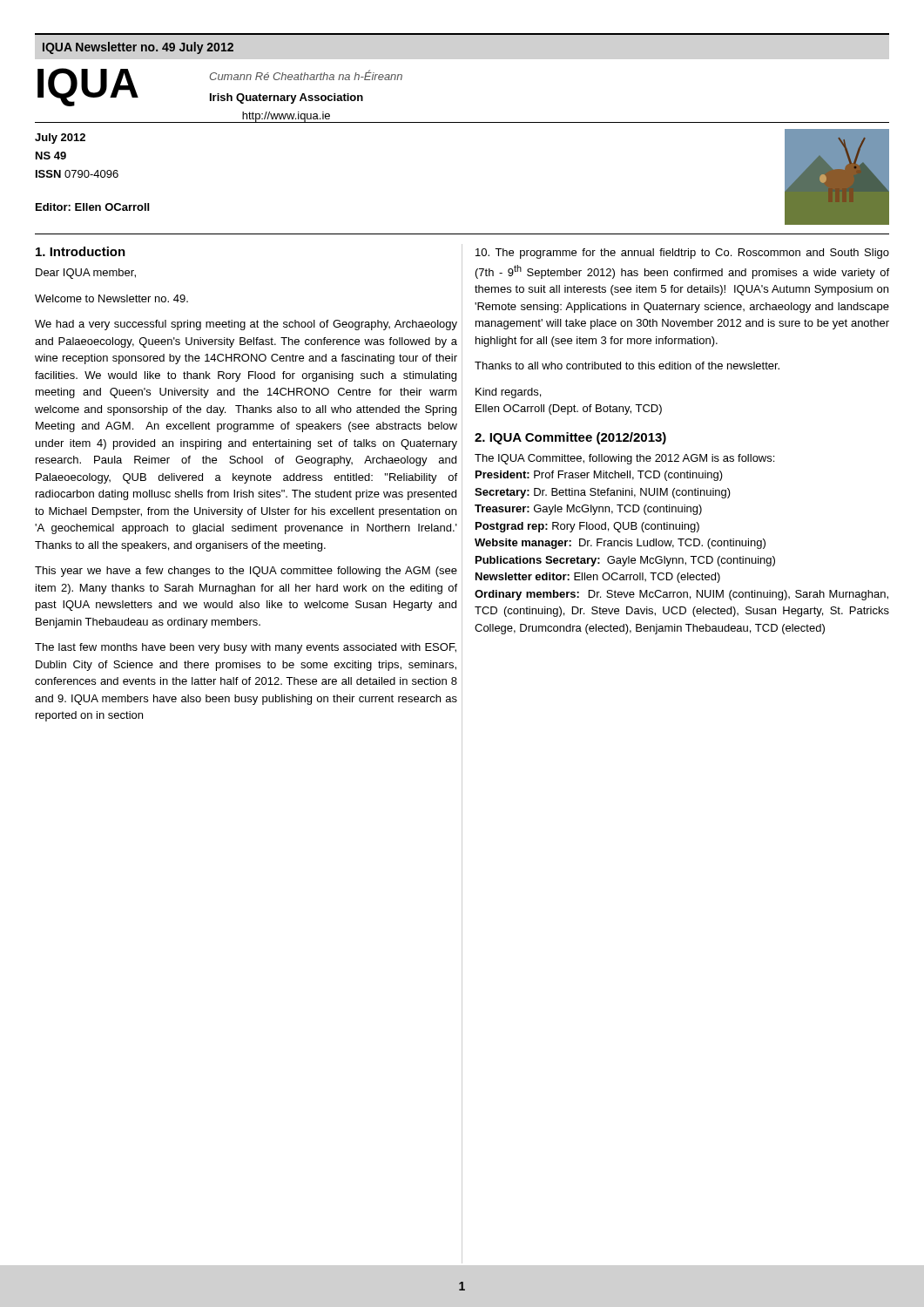Point to the passage starting "Editor: Ellen OCarroll"
Image resolution: width=924 pixels, height=1307 pixels.
92,207
